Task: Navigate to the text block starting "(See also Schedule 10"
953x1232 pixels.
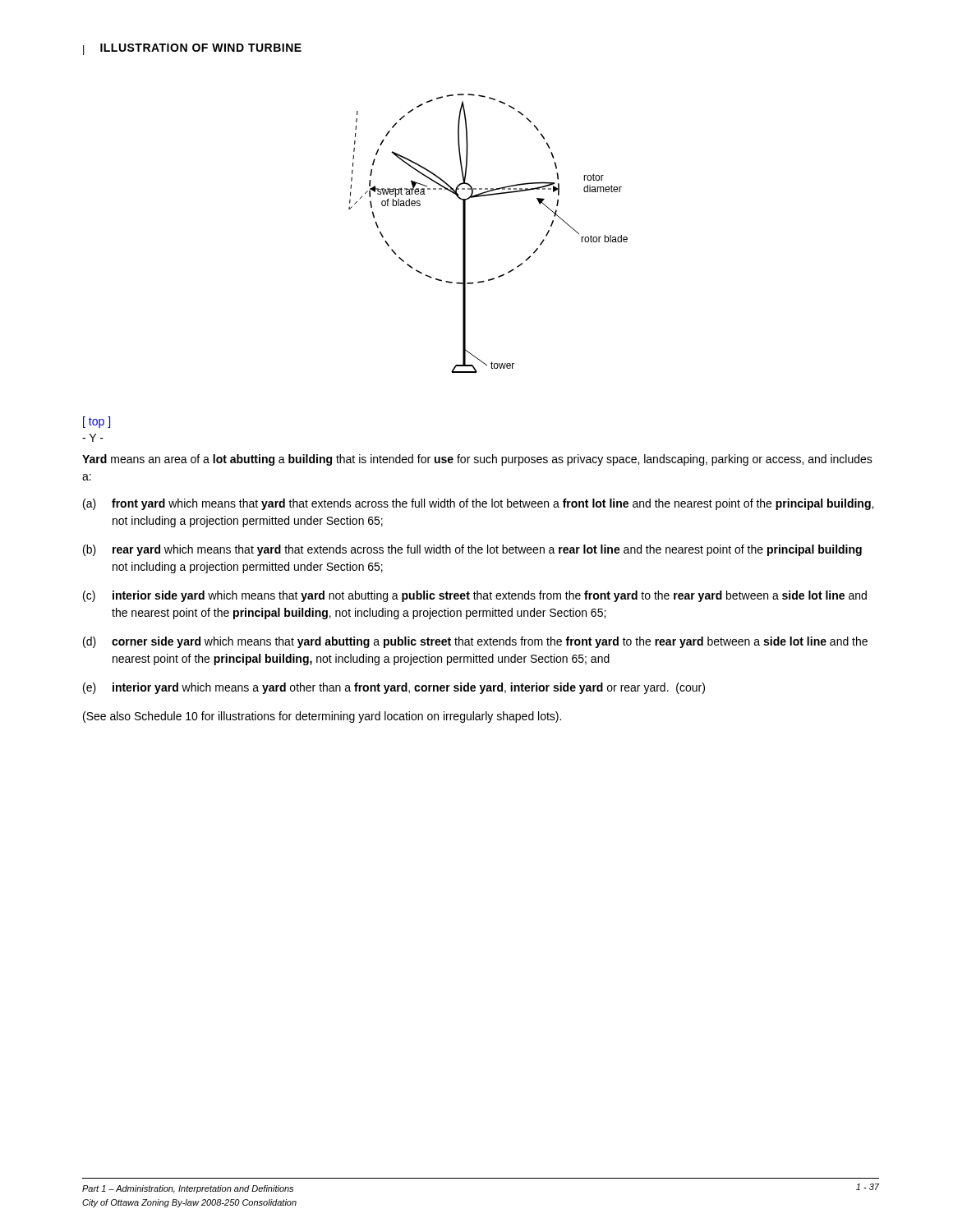Action: pos(322,716)
